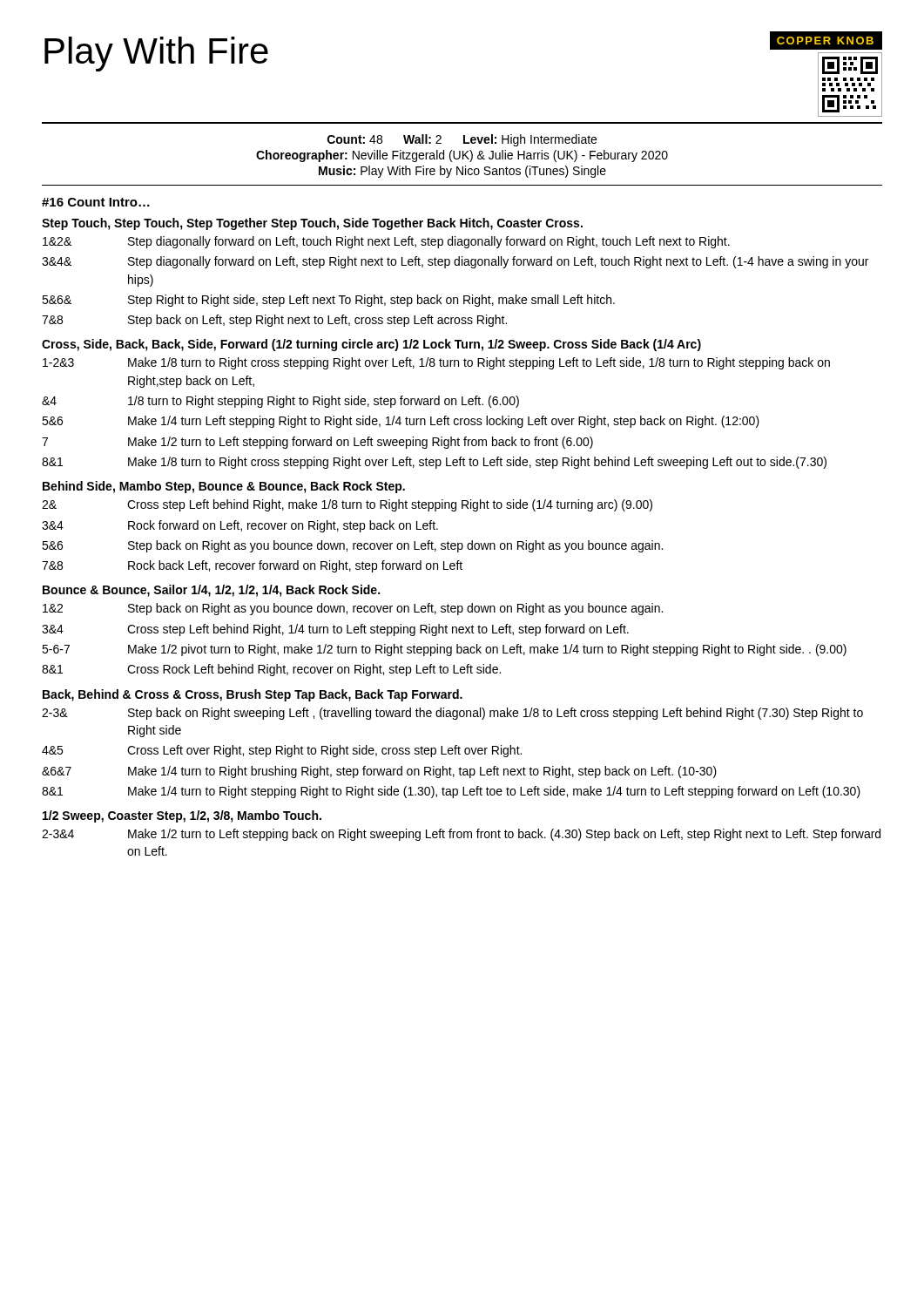Viewport: 924px width, 1307px height.
Task: Locate the section header that opens with "Behind Side, Mambo Step, Bounce &"
Action: (x=224, y=486)
